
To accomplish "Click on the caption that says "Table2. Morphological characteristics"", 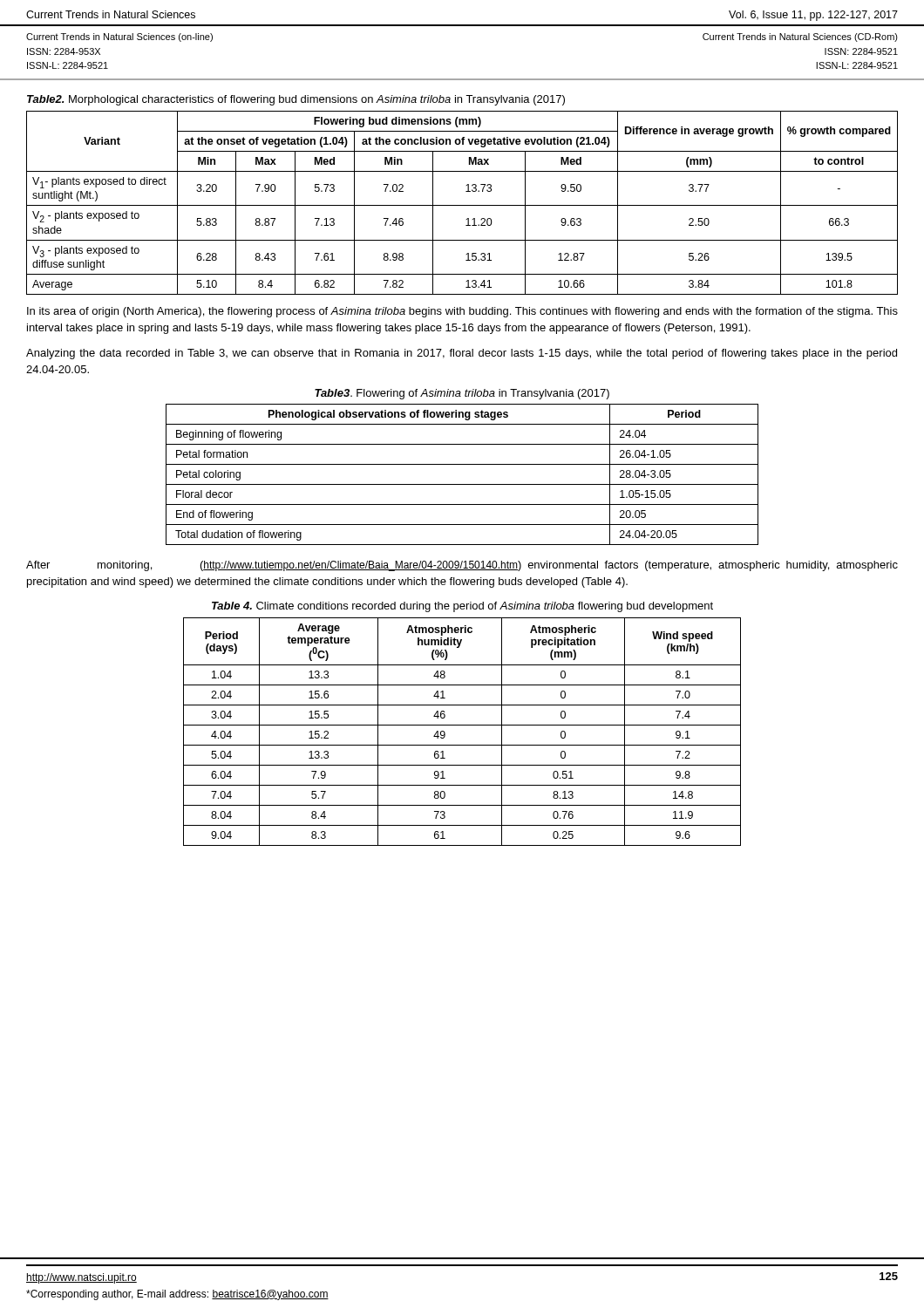I will point(296,98).
